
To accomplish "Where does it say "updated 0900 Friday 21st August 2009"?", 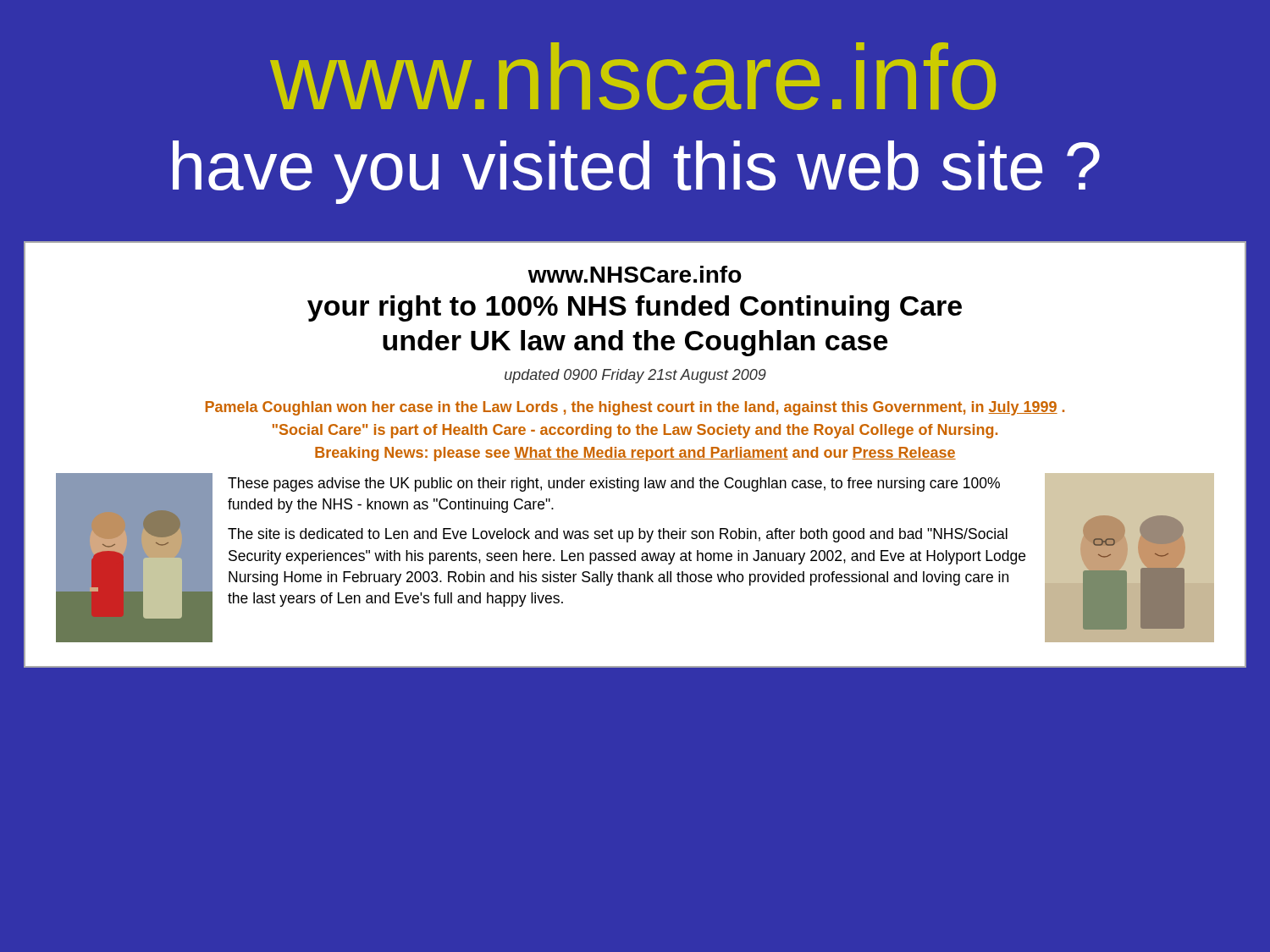I will point(635,375).
